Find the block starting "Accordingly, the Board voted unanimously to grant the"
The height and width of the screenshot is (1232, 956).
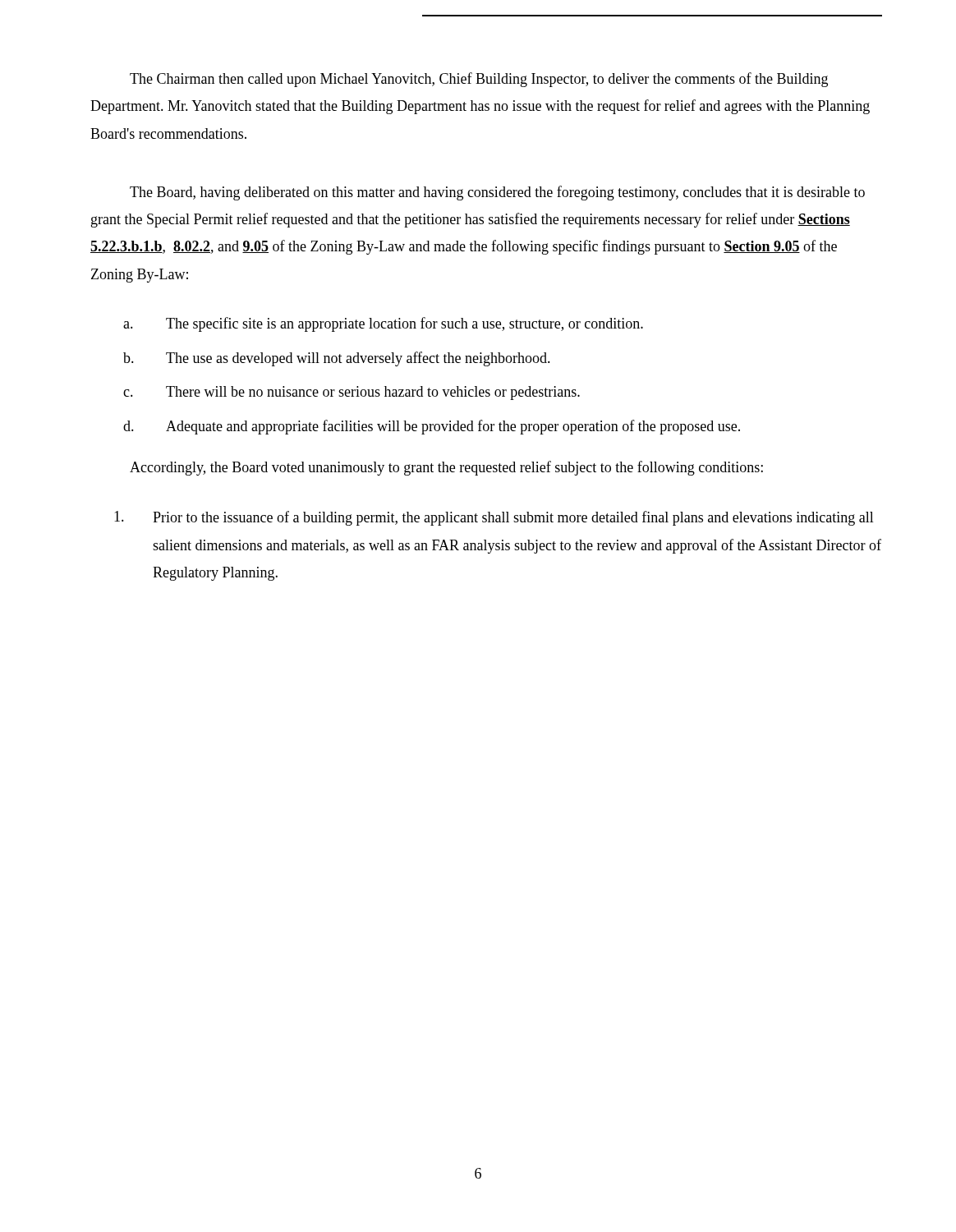(x=486, y=468)
